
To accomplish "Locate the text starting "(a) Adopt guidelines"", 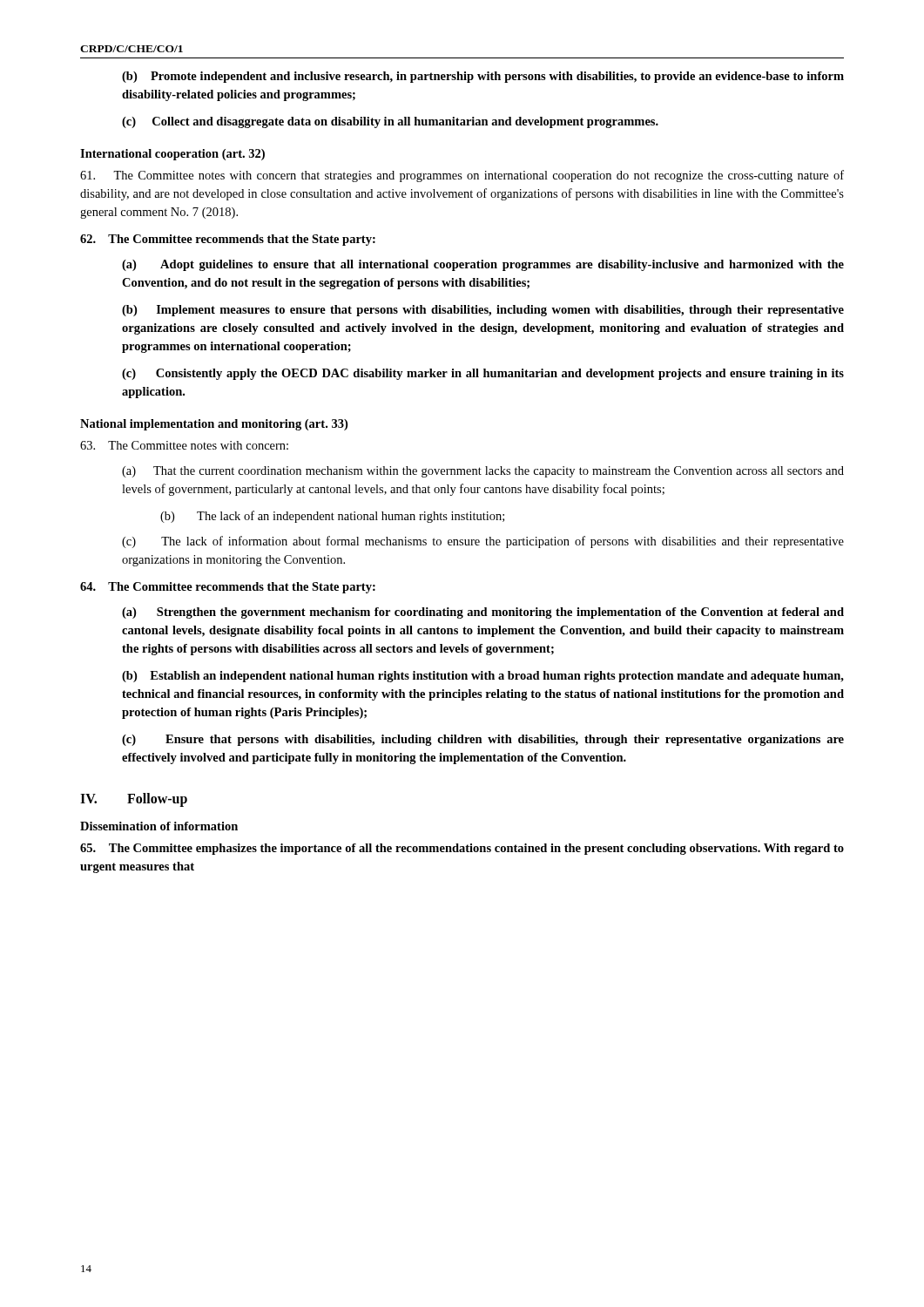I will point(483,273).
